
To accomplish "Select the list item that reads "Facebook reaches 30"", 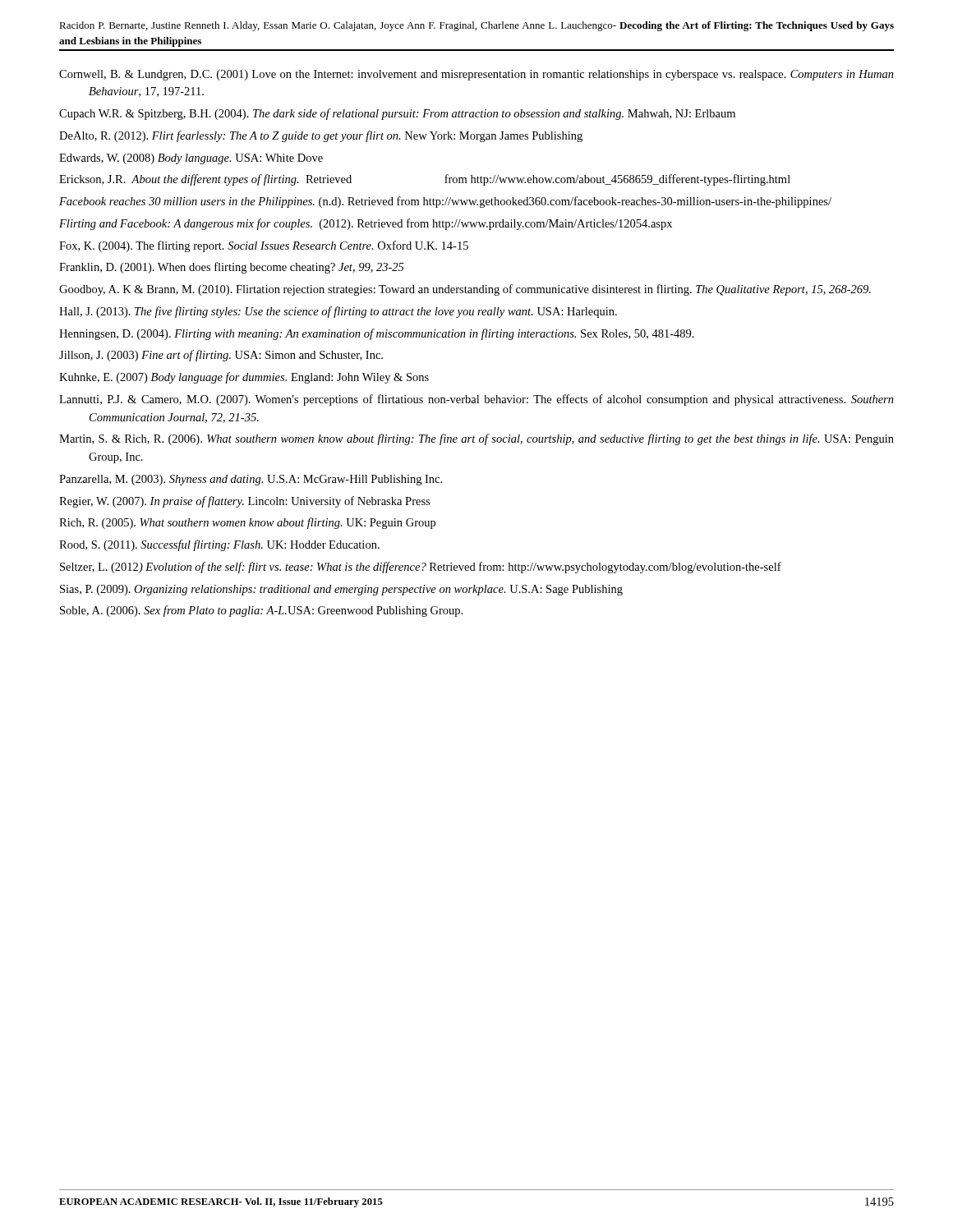I will [x=445, y=201].
